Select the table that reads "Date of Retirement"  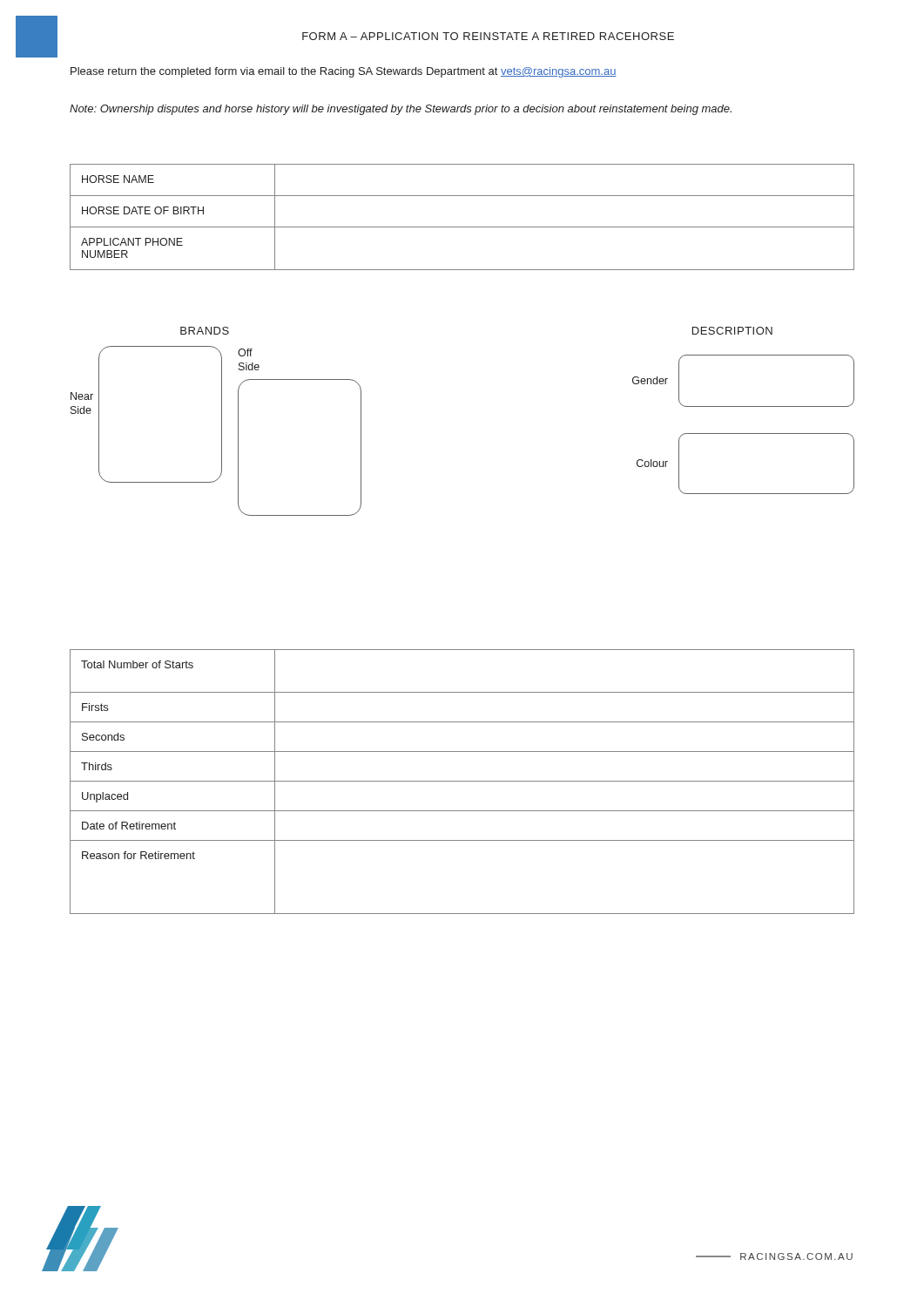(x=462, y=782)
